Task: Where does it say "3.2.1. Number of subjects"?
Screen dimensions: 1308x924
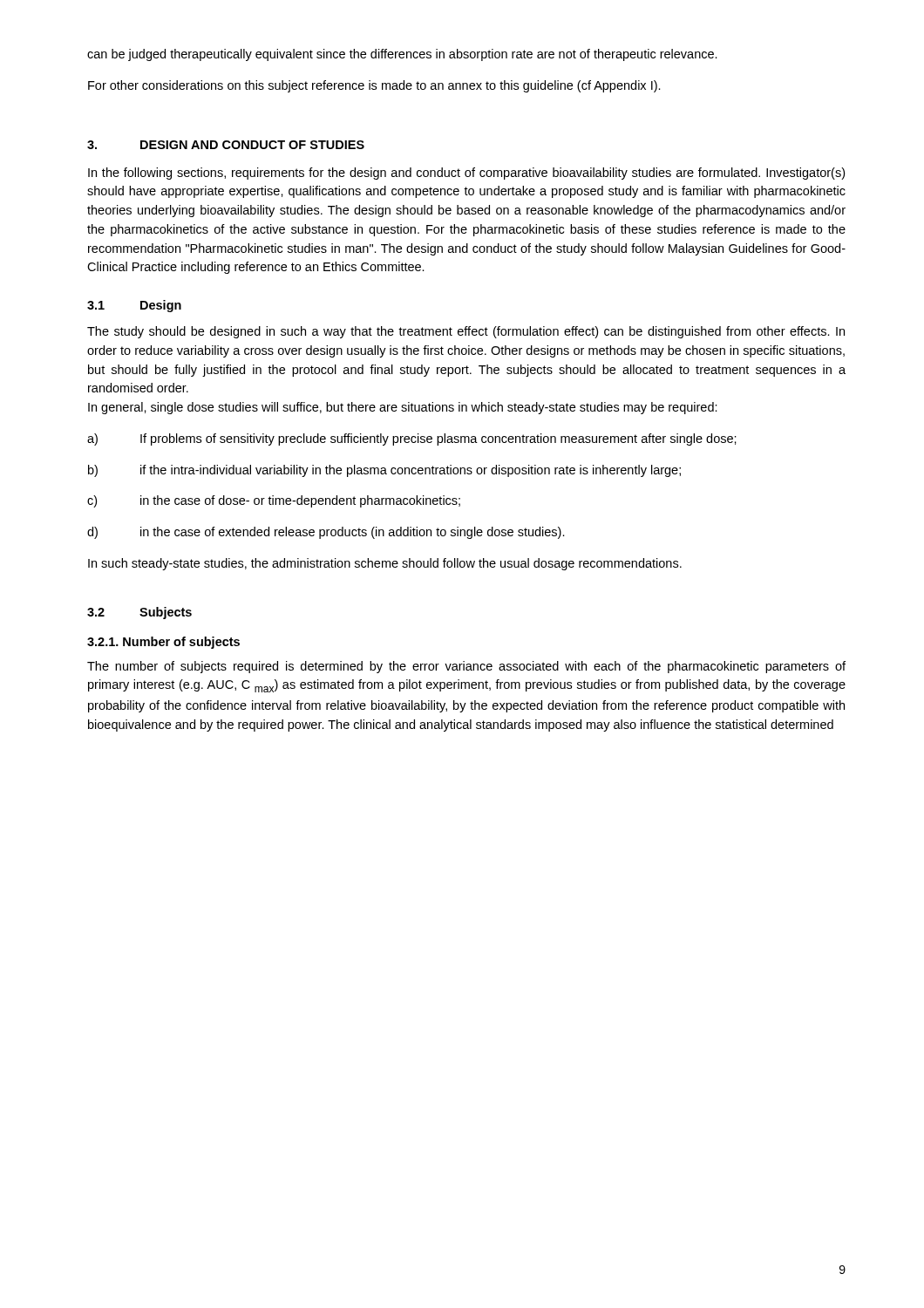Action: click(164, 641)
